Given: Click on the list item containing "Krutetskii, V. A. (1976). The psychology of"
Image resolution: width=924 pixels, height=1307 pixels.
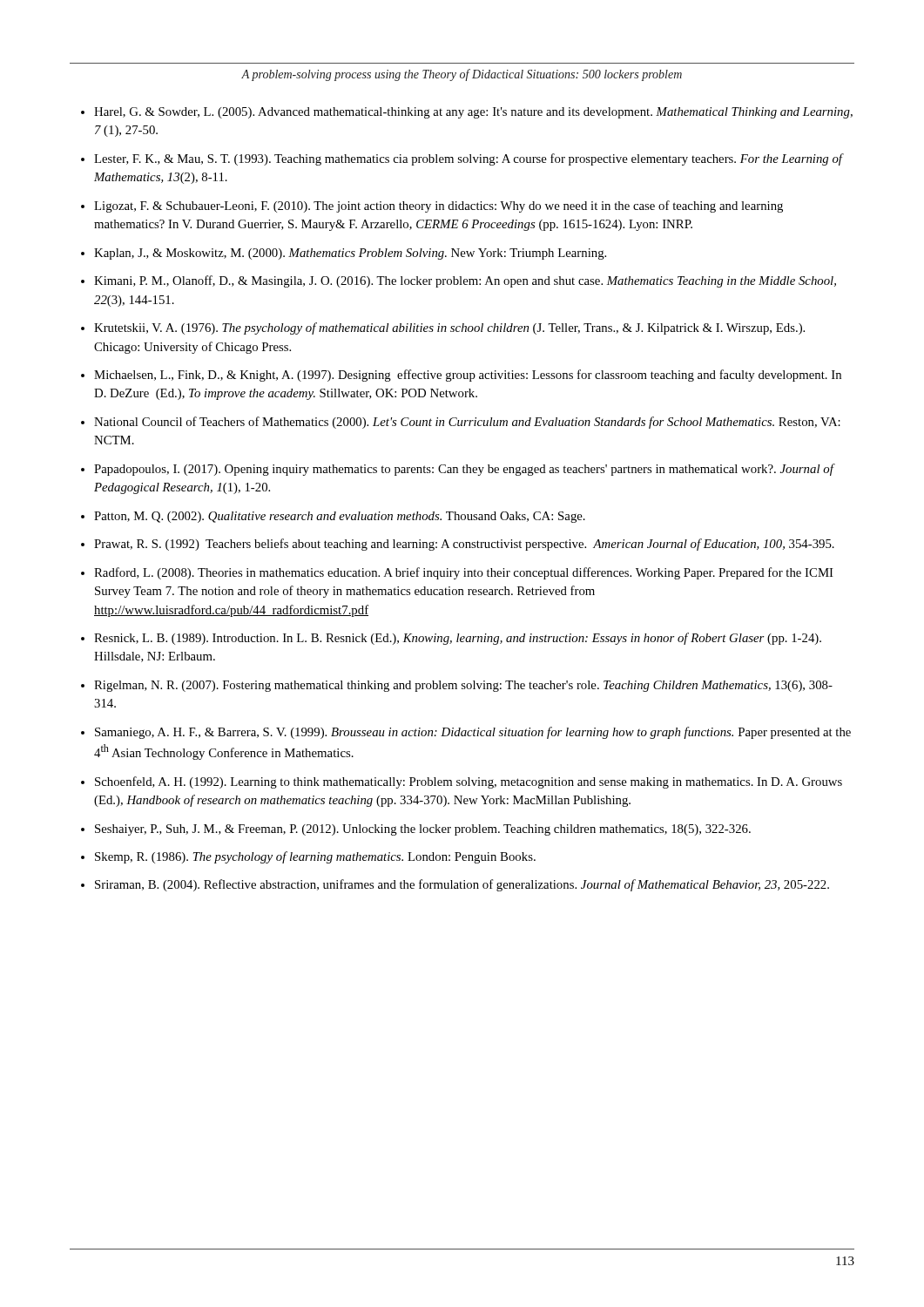Looking at the screenshot, I should point(450,337).
